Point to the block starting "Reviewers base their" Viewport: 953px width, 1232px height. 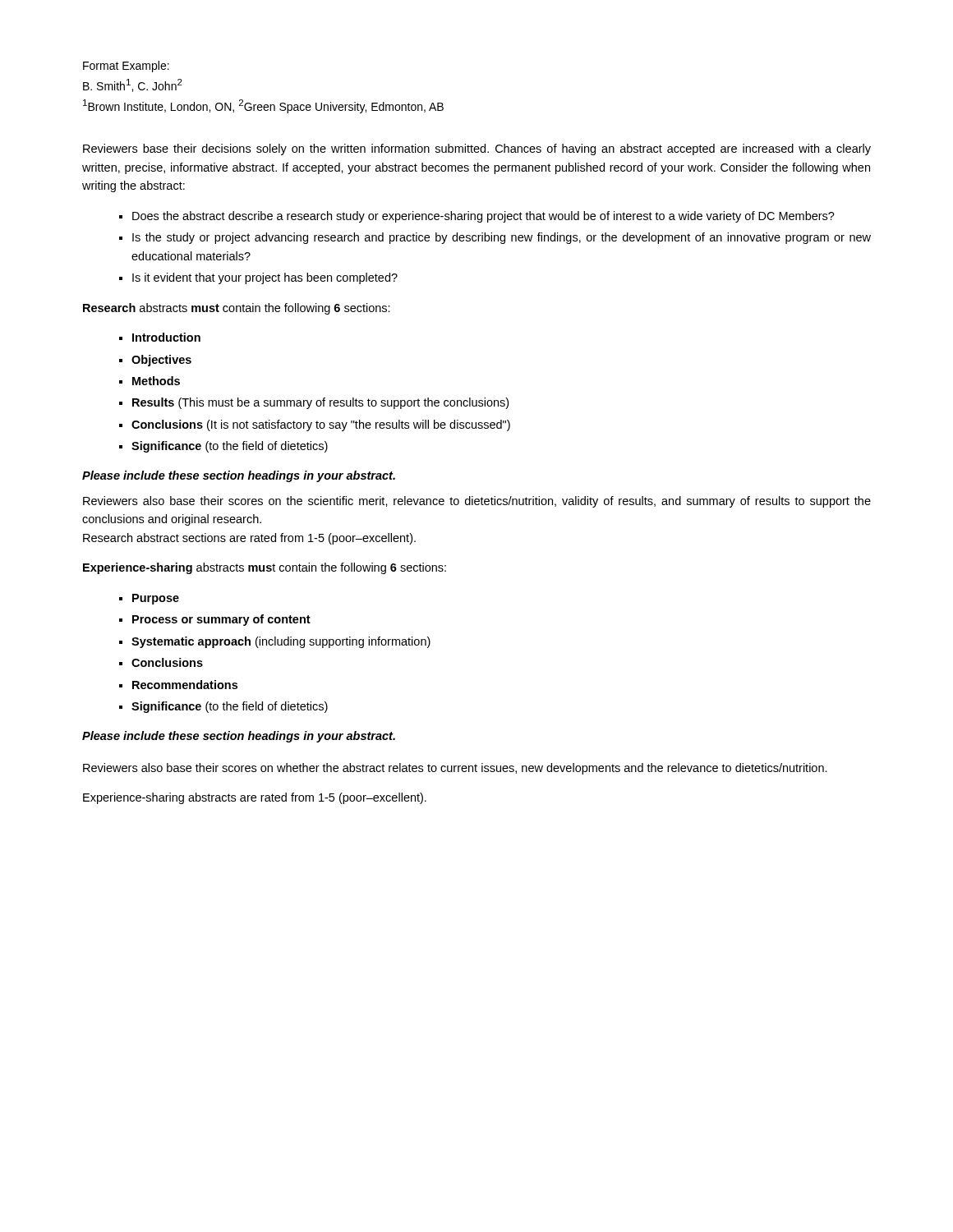[x=476, y=167]
